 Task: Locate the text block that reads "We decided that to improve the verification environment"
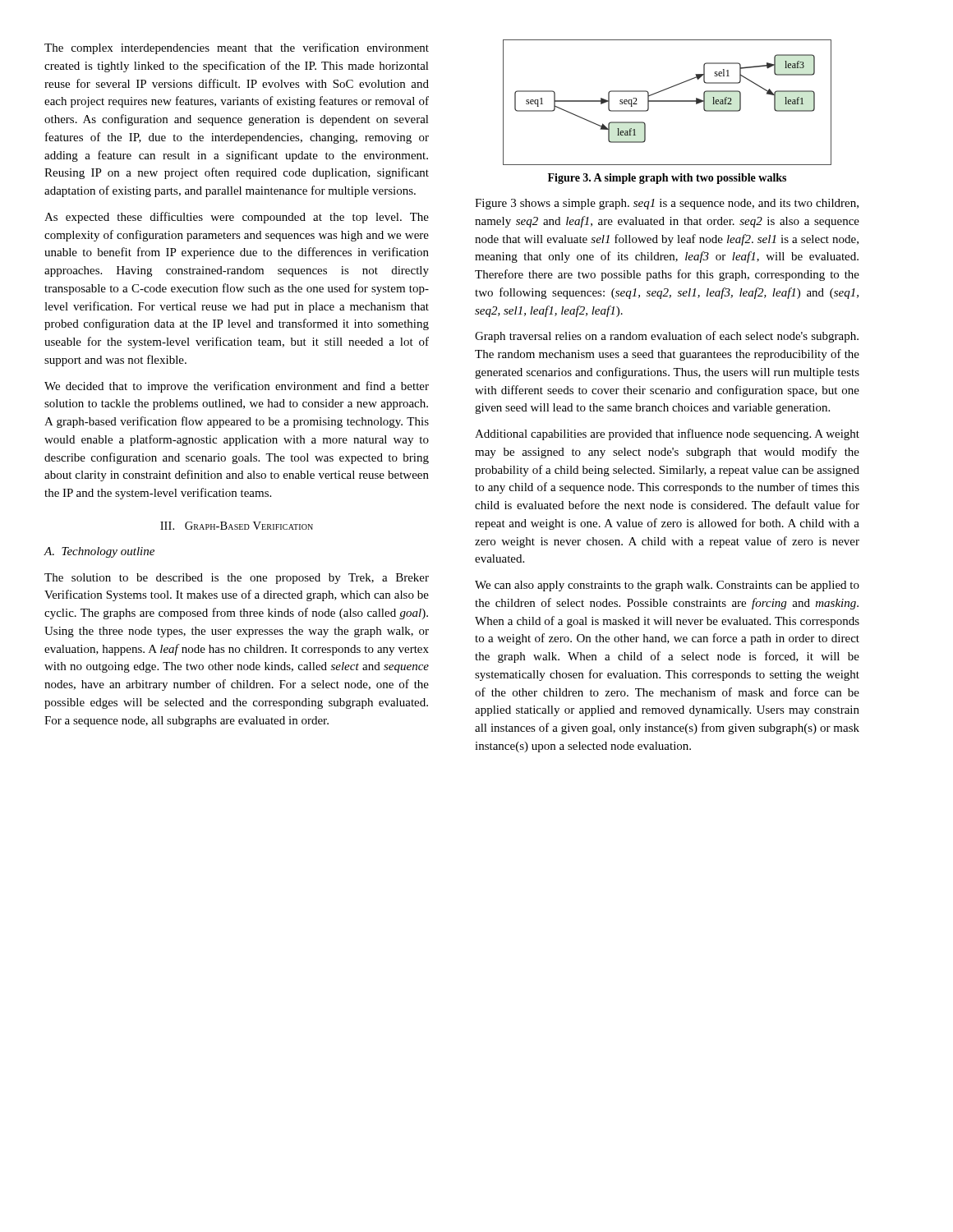[x=237, y=440]
